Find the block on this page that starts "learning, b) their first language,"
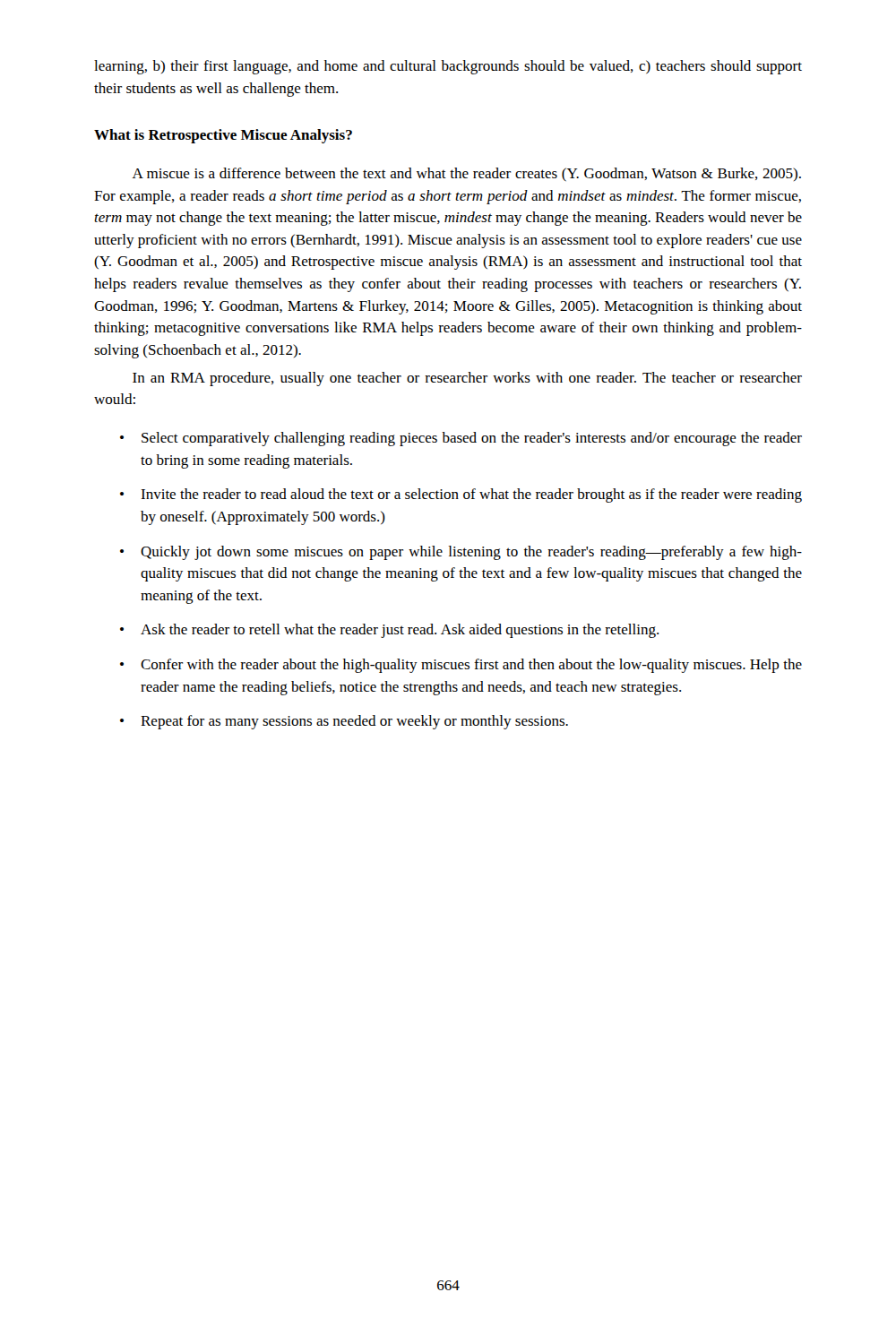Image resolution: width=896 pixels, height=1344 pixels. click(448, 77)
